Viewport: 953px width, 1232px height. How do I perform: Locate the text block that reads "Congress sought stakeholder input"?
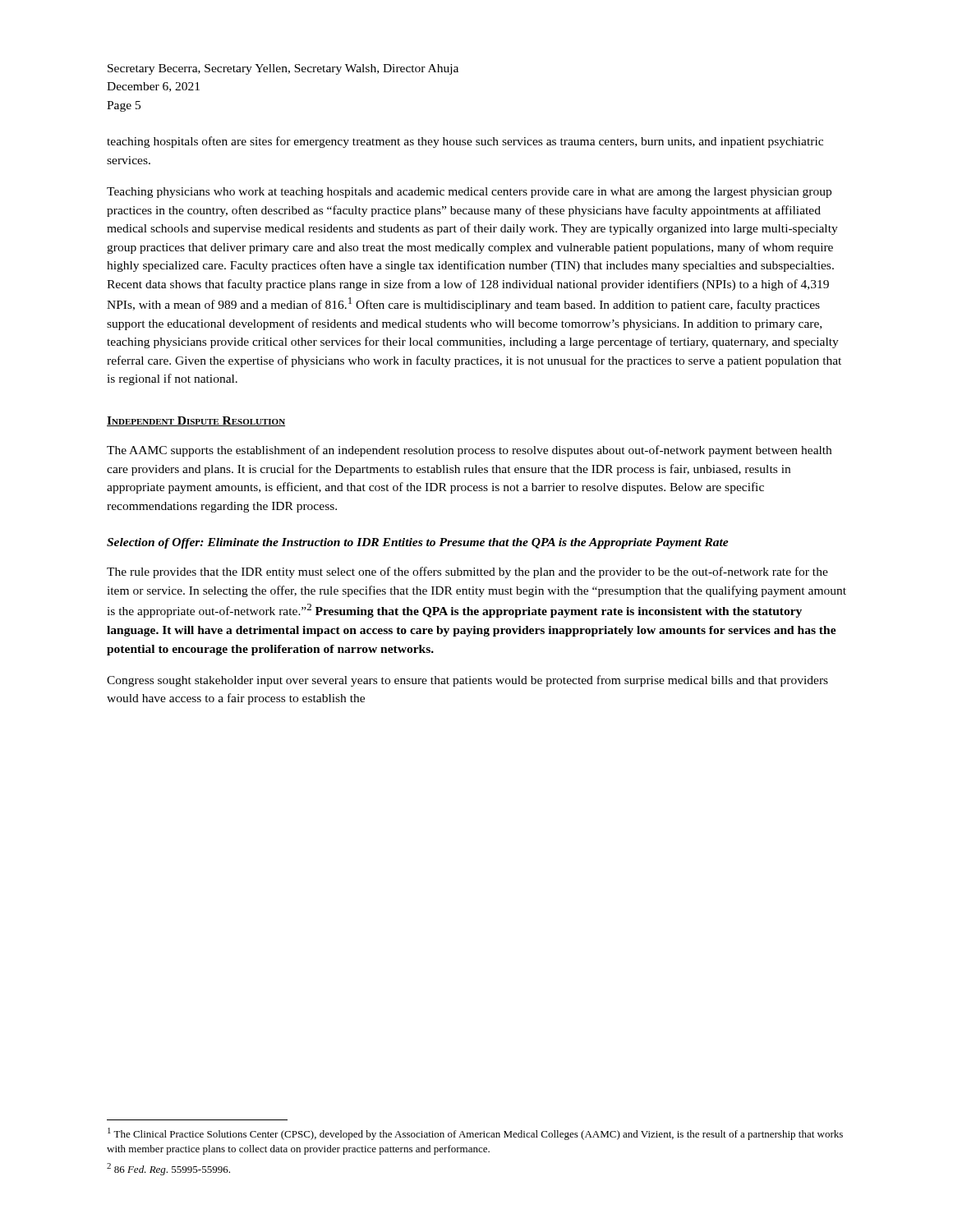[468, 689]
